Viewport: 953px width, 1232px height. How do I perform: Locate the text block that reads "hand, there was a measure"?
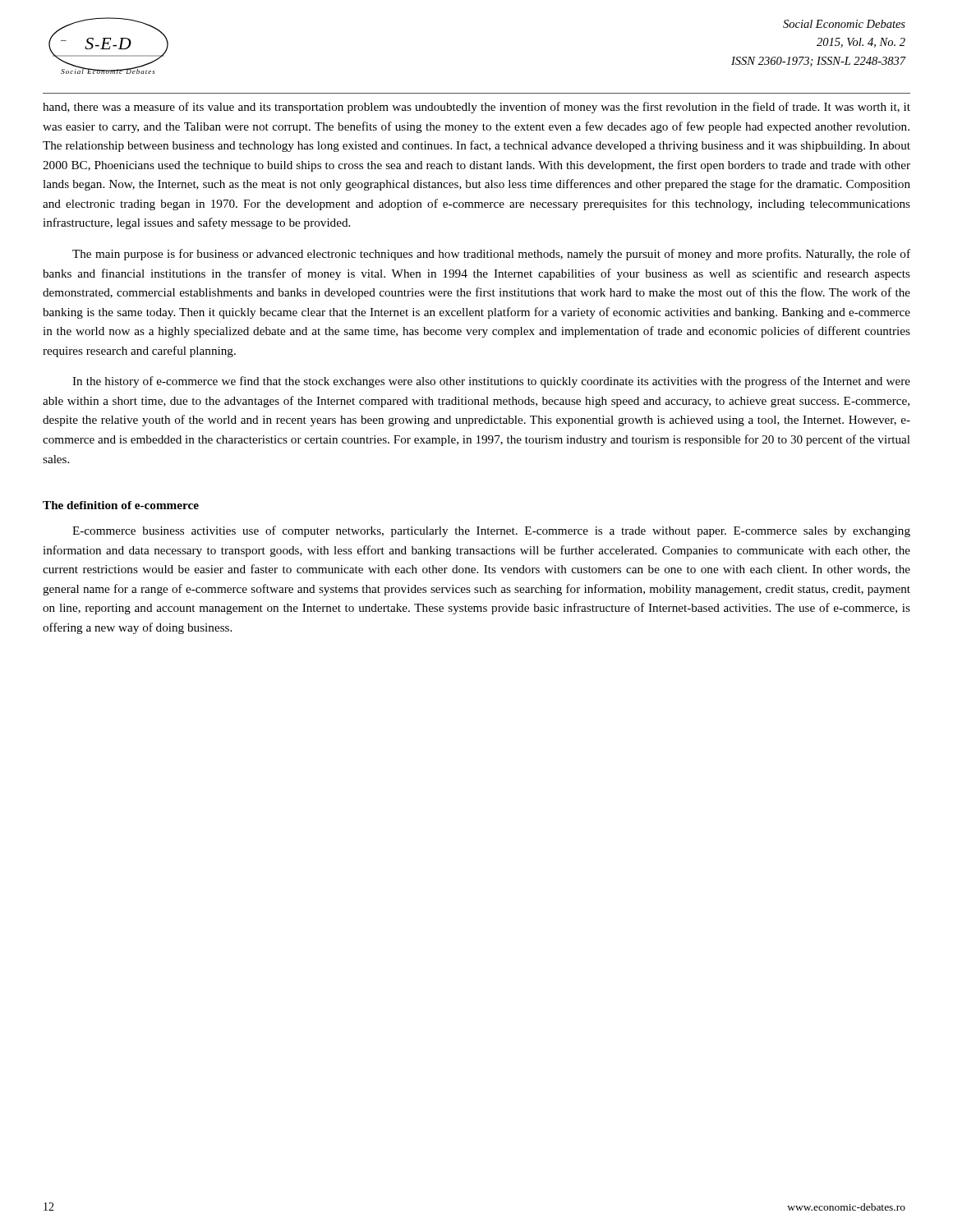476,165
